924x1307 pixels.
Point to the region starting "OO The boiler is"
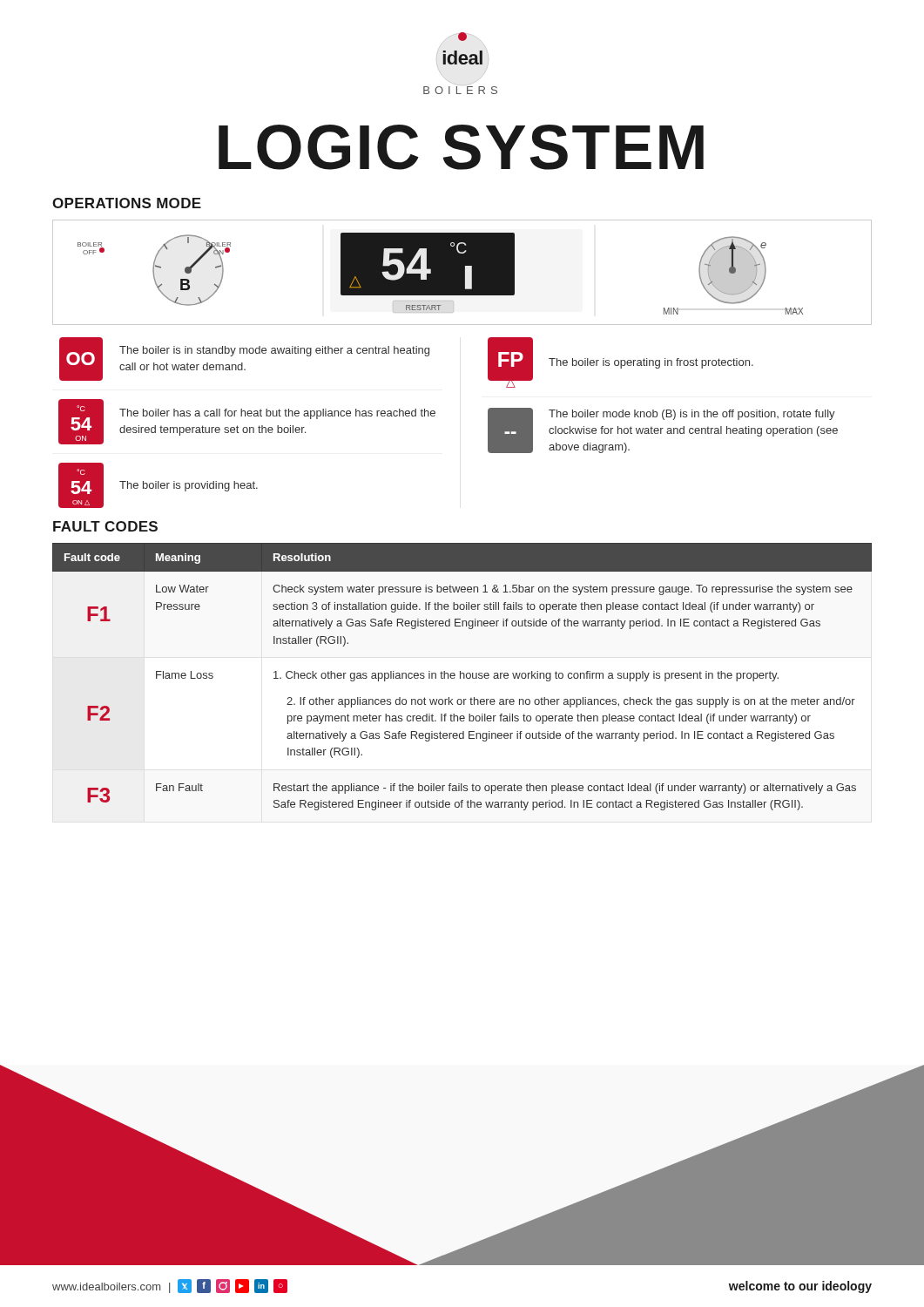tap(247, 359)
